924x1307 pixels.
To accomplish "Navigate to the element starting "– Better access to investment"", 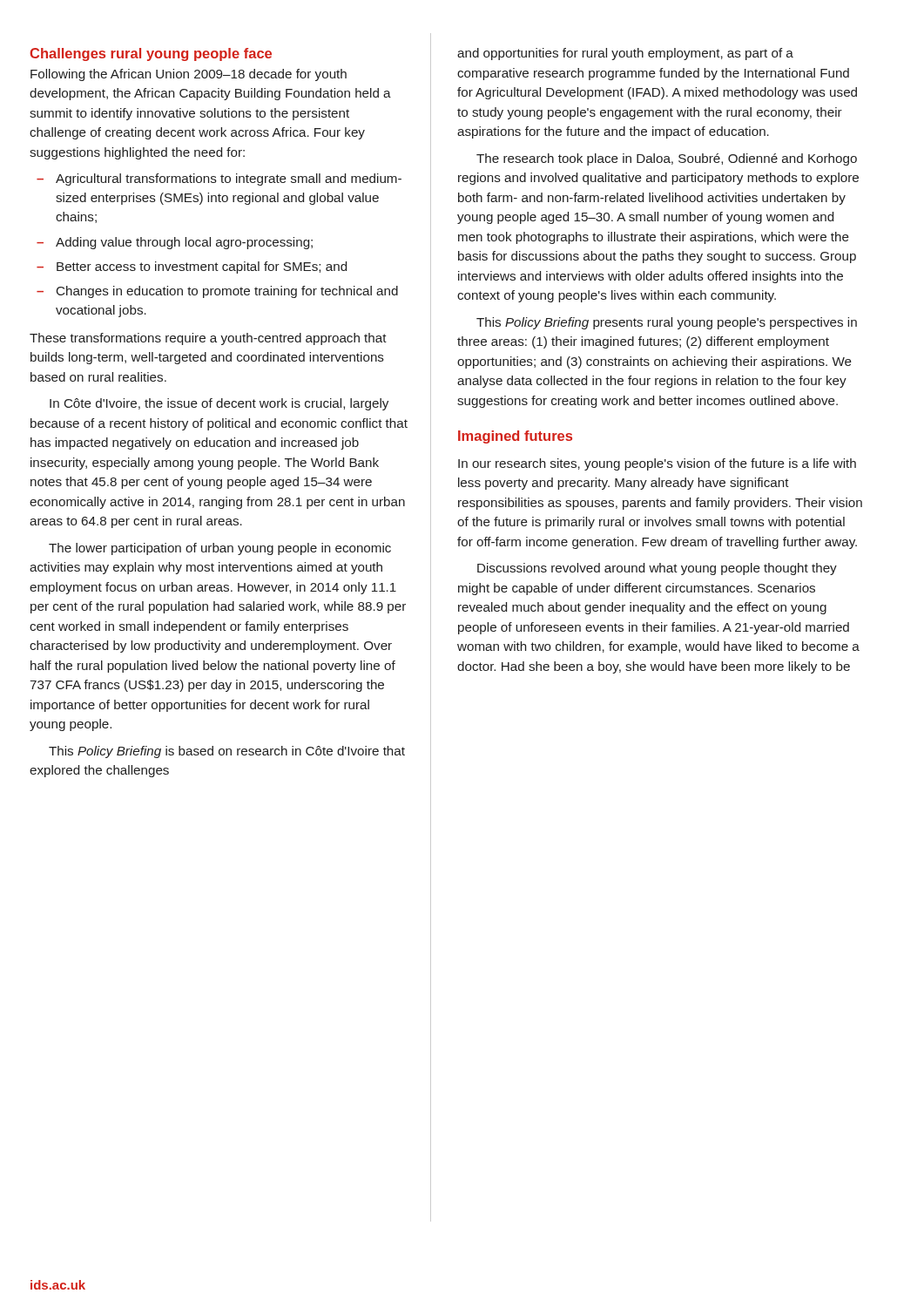I will [222, 266].
